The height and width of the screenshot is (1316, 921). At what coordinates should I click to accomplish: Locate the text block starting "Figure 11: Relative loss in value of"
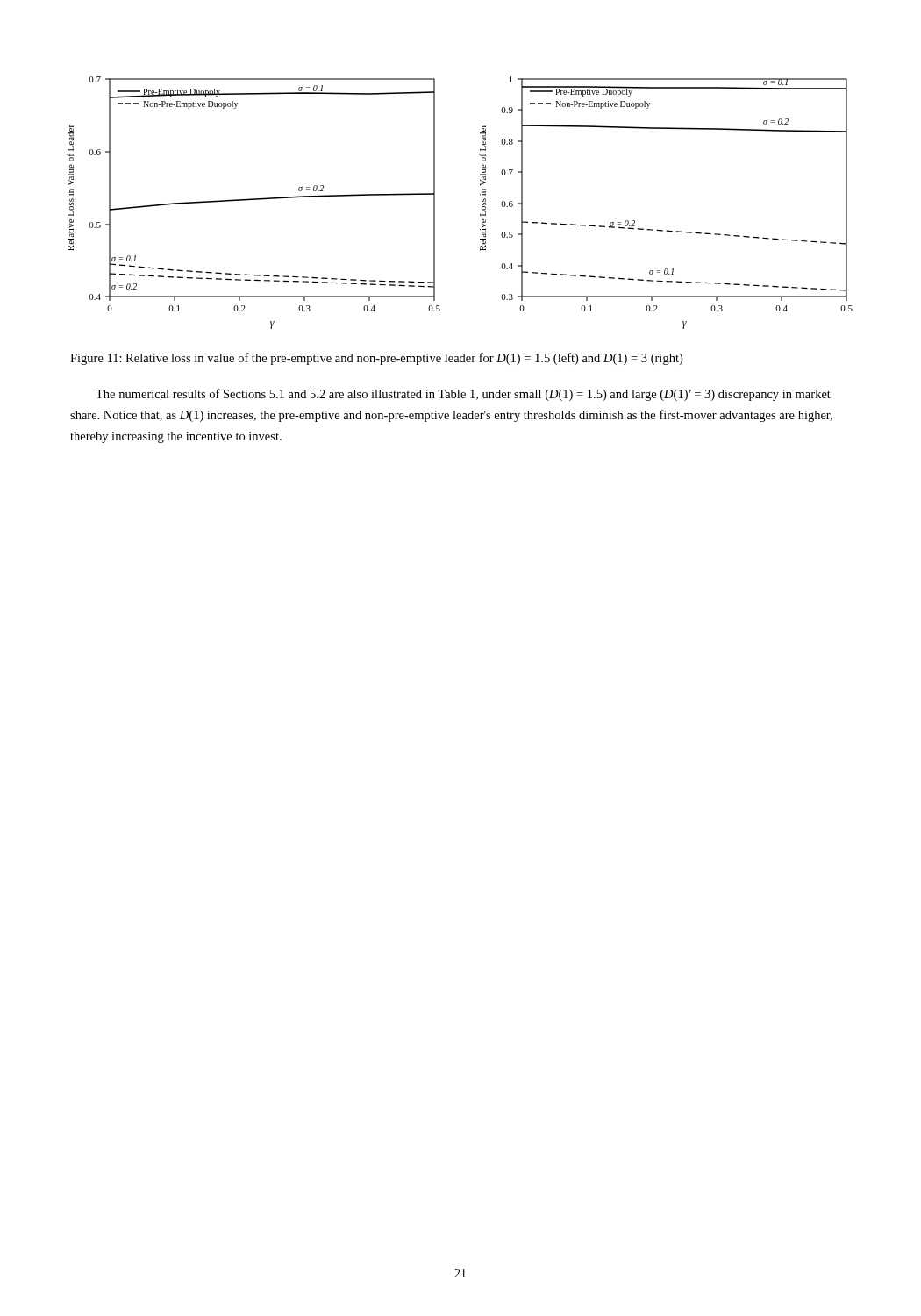377,358
